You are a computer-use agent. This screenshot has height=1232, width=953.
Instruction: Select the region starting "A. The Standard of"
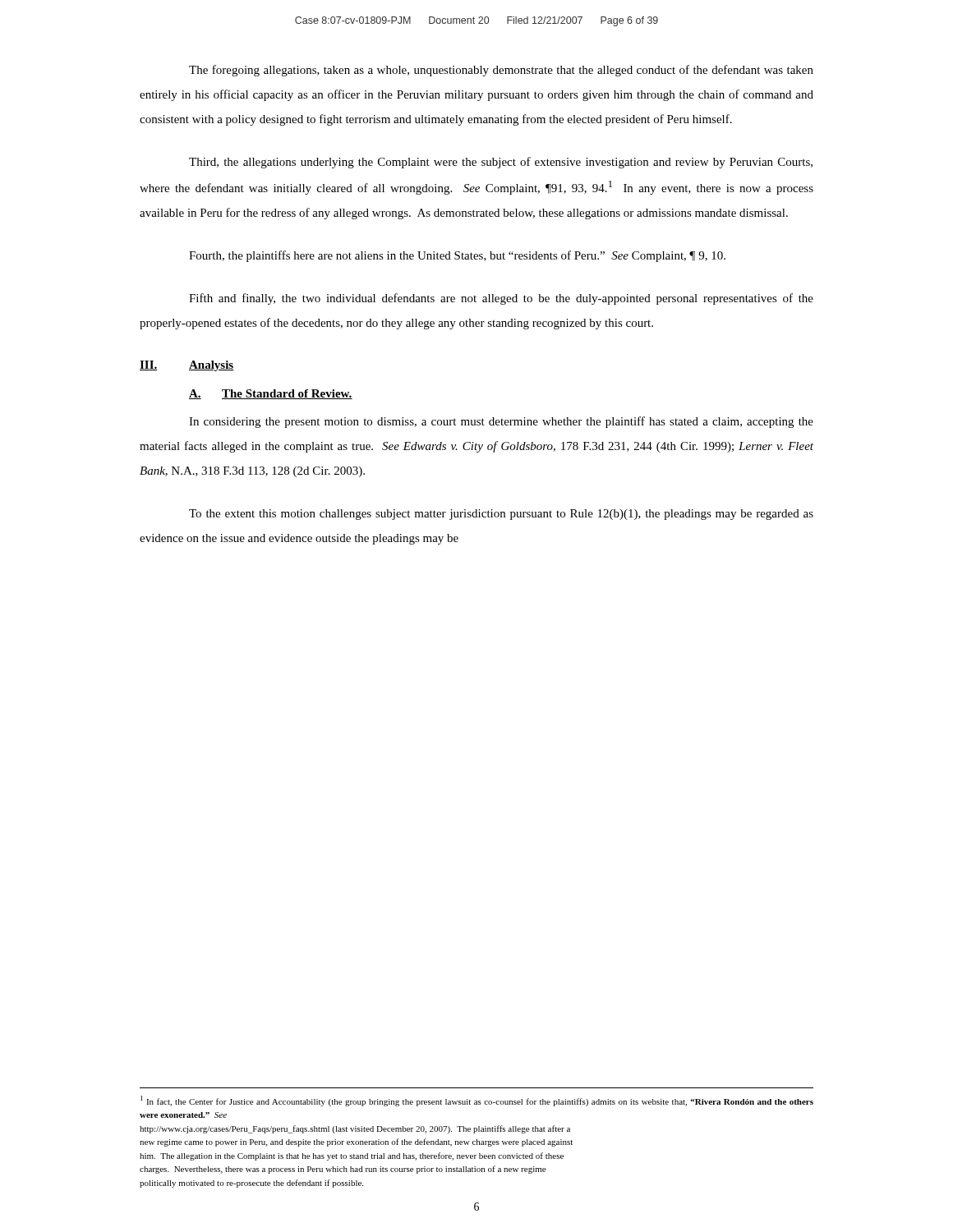coord(270,394)
